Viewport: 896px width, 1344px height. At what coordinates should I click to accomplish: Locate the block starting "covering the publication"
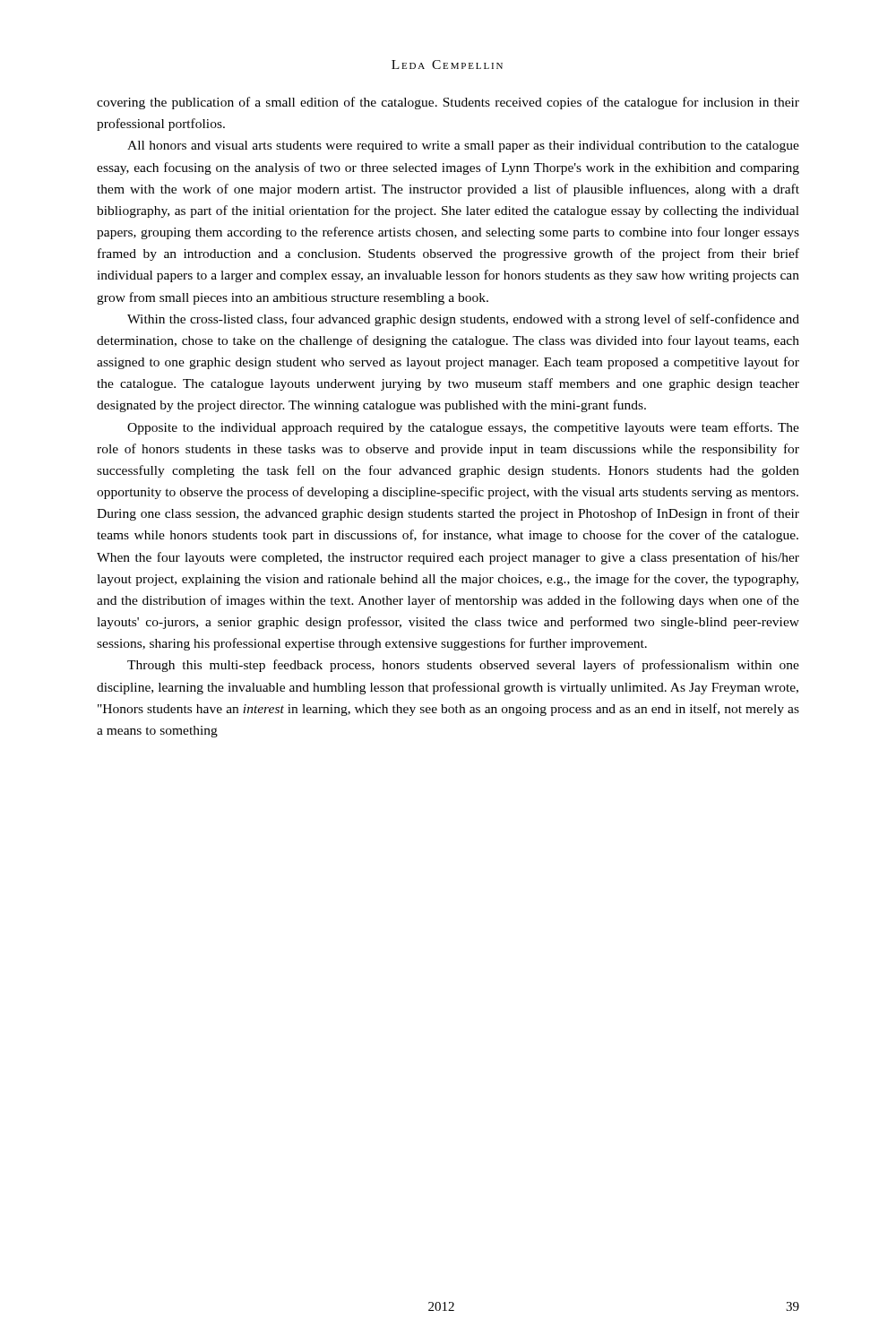click(448, 416)
